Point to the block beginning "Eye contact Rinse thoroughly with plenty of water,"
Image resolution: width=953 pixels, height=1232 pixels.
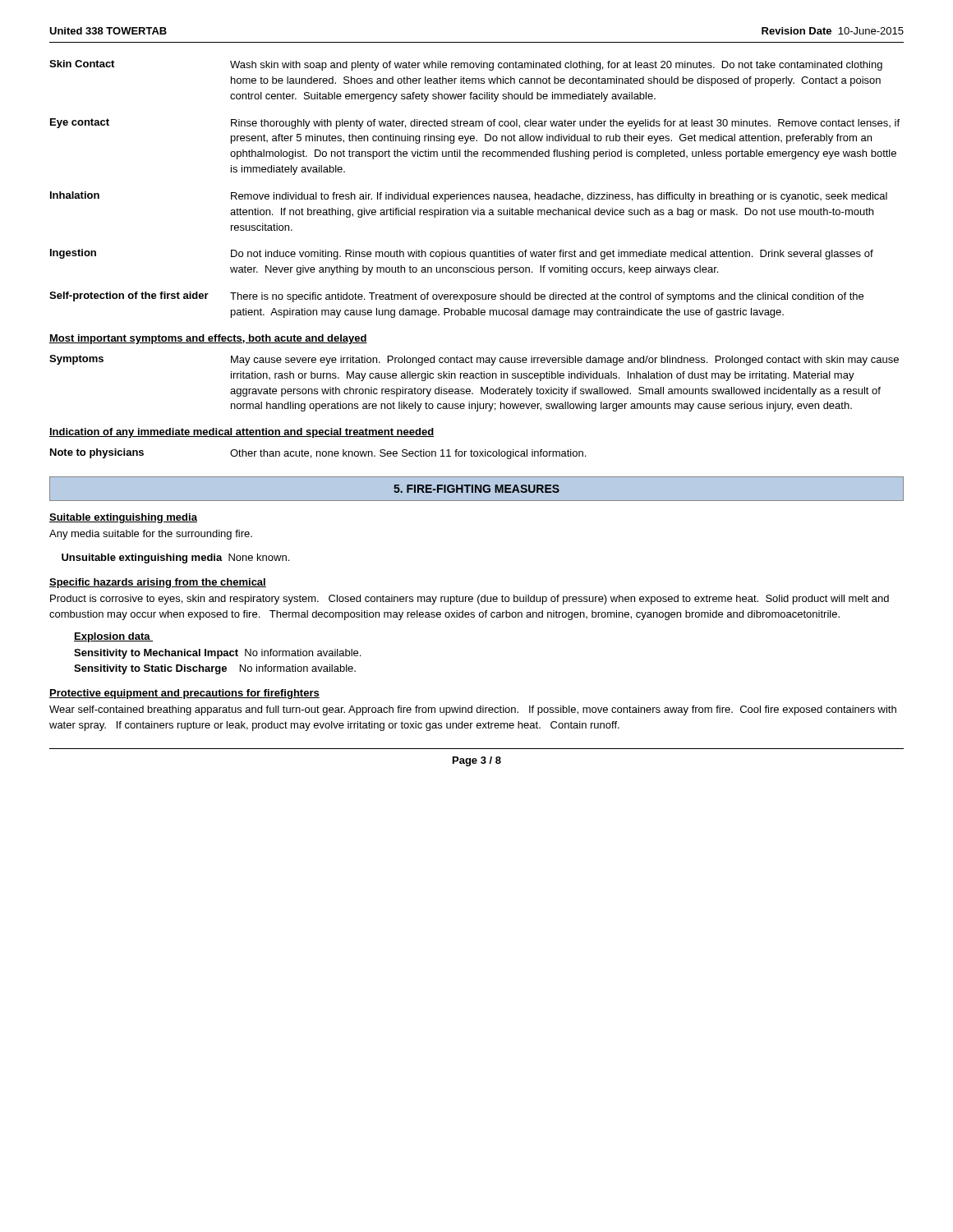(476, 146)
